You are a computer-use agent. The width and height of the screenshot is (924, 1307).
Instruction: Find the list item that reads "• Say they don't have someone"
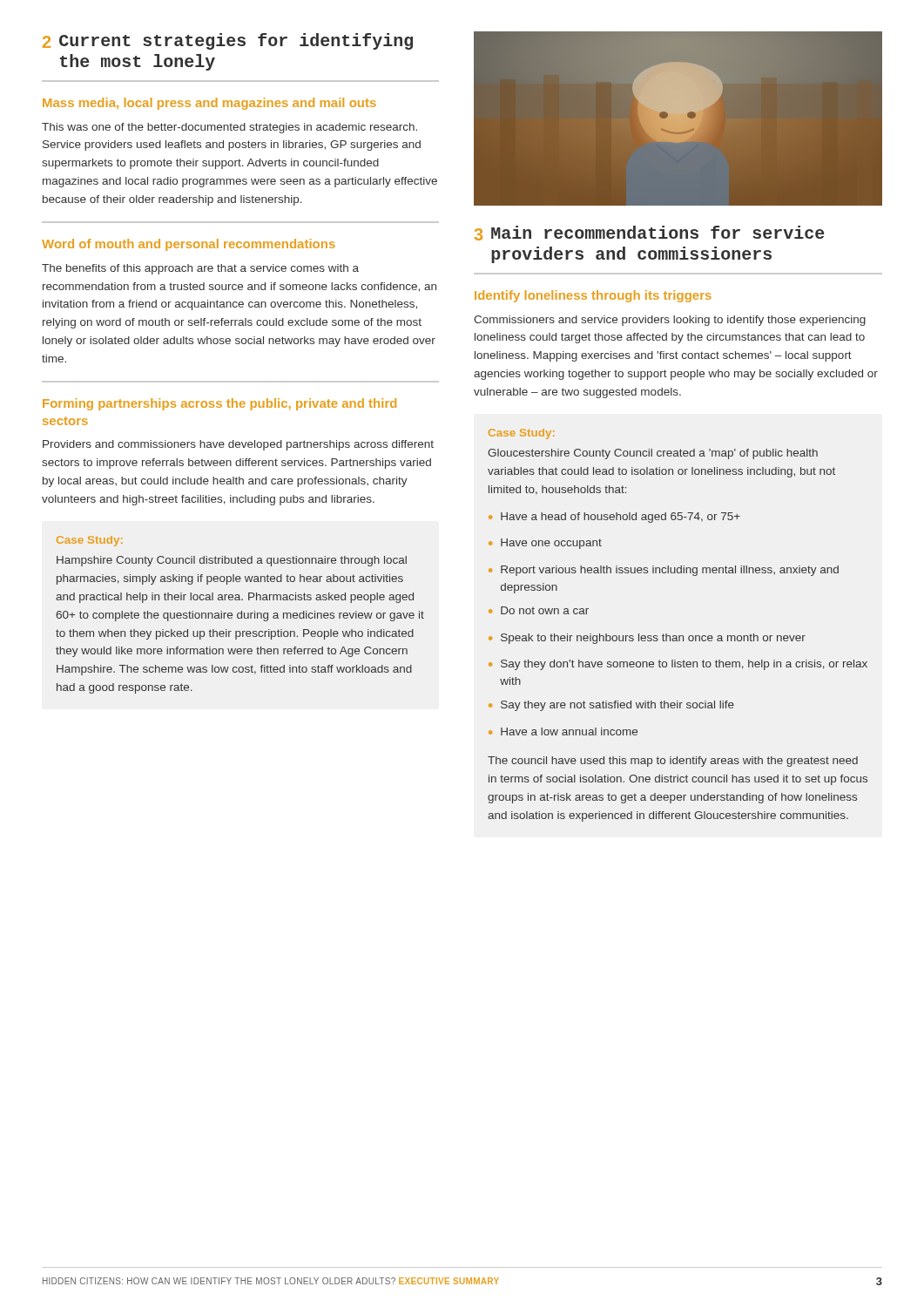[x=678, y=673]
